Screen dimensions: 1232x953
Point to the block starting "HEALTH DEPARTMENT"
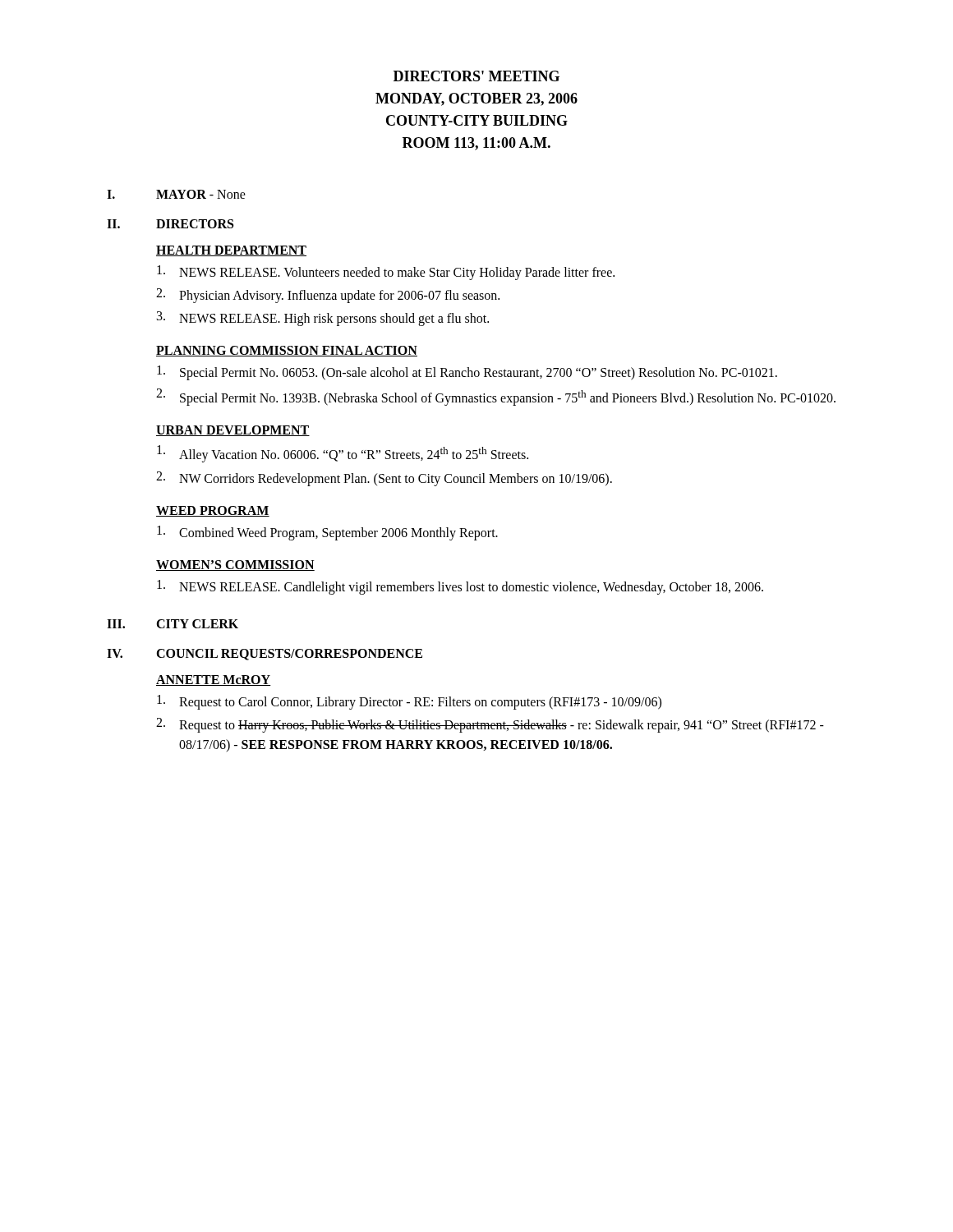click(231, 250)
